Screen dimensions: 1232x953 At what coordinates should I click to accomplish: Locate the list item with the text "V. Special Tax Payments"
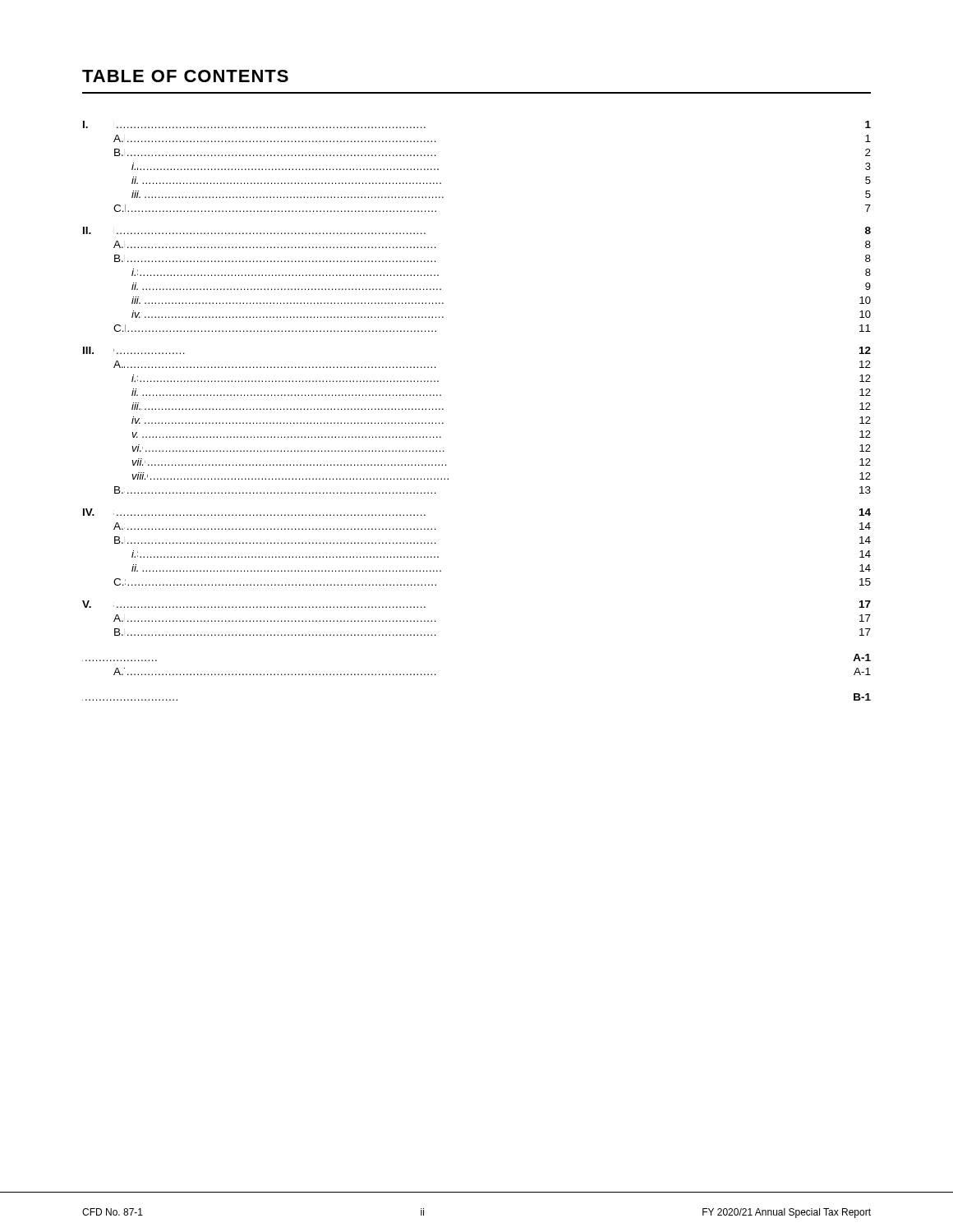click(x=87, y=604)
